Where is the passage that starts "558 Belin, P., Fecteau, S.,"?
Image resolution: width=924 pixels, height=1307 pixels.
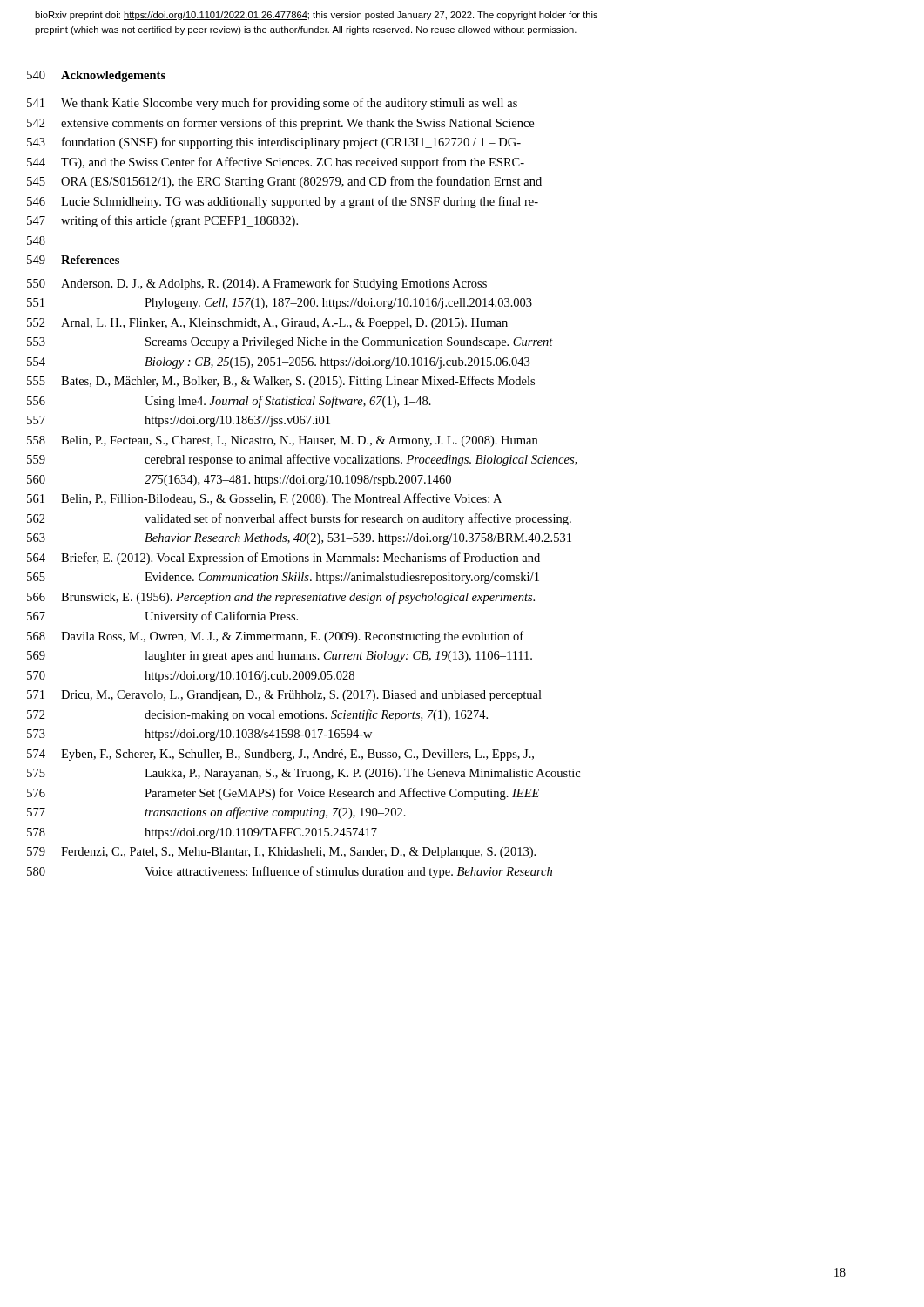(x=462, y=460)
